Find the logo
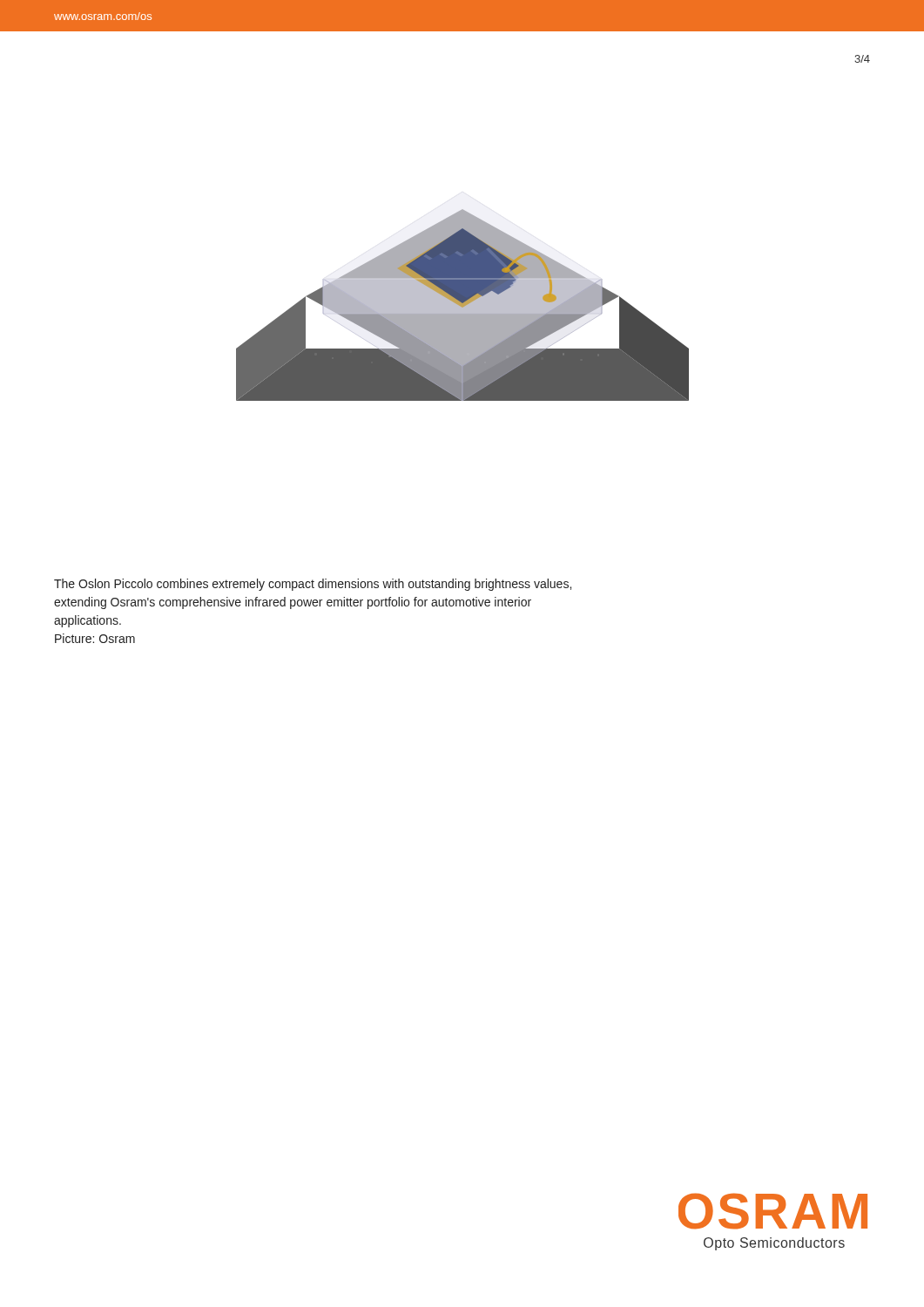 774,1216
